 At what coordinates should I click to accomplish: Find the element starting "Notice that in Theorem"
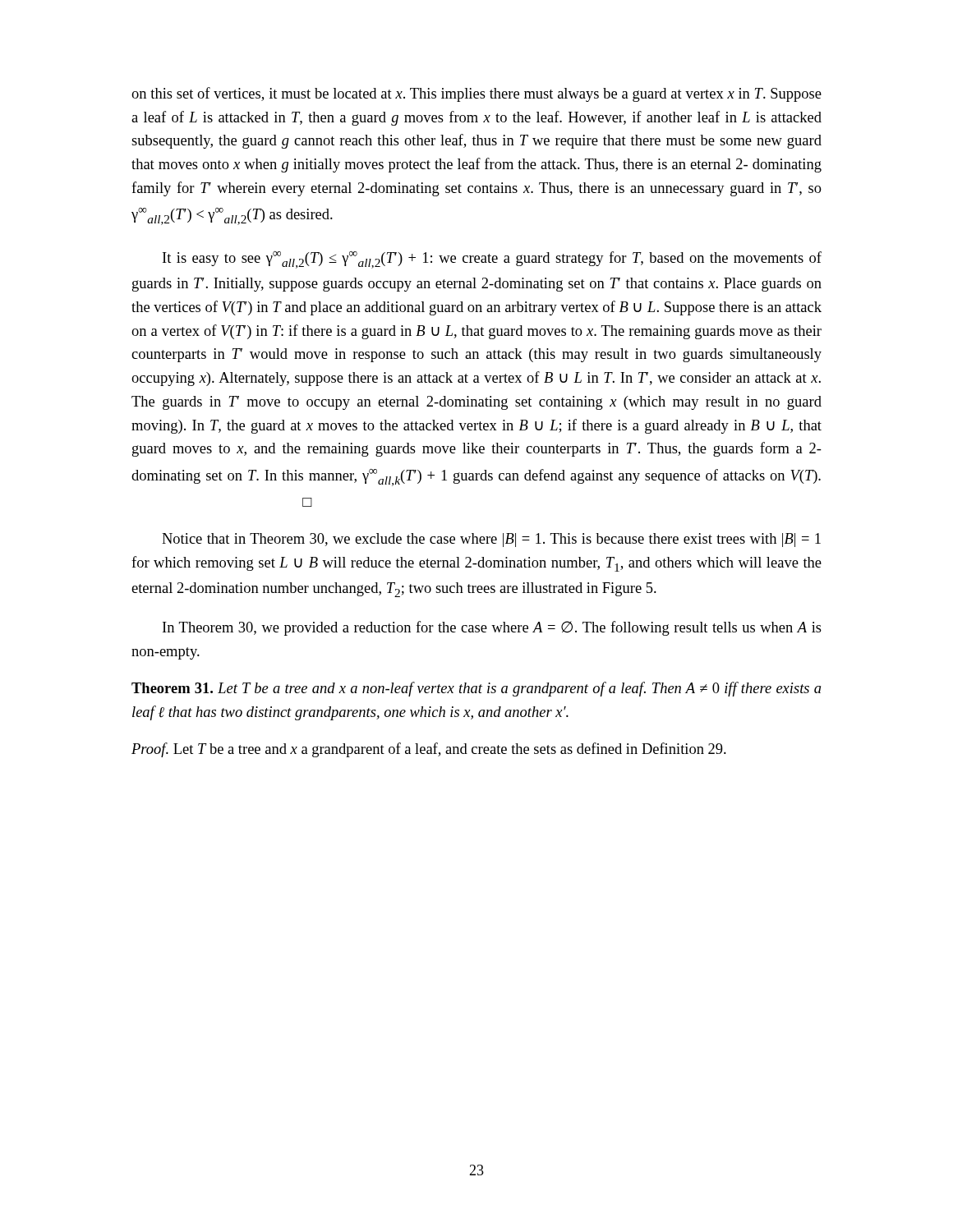tap(476, 565)
